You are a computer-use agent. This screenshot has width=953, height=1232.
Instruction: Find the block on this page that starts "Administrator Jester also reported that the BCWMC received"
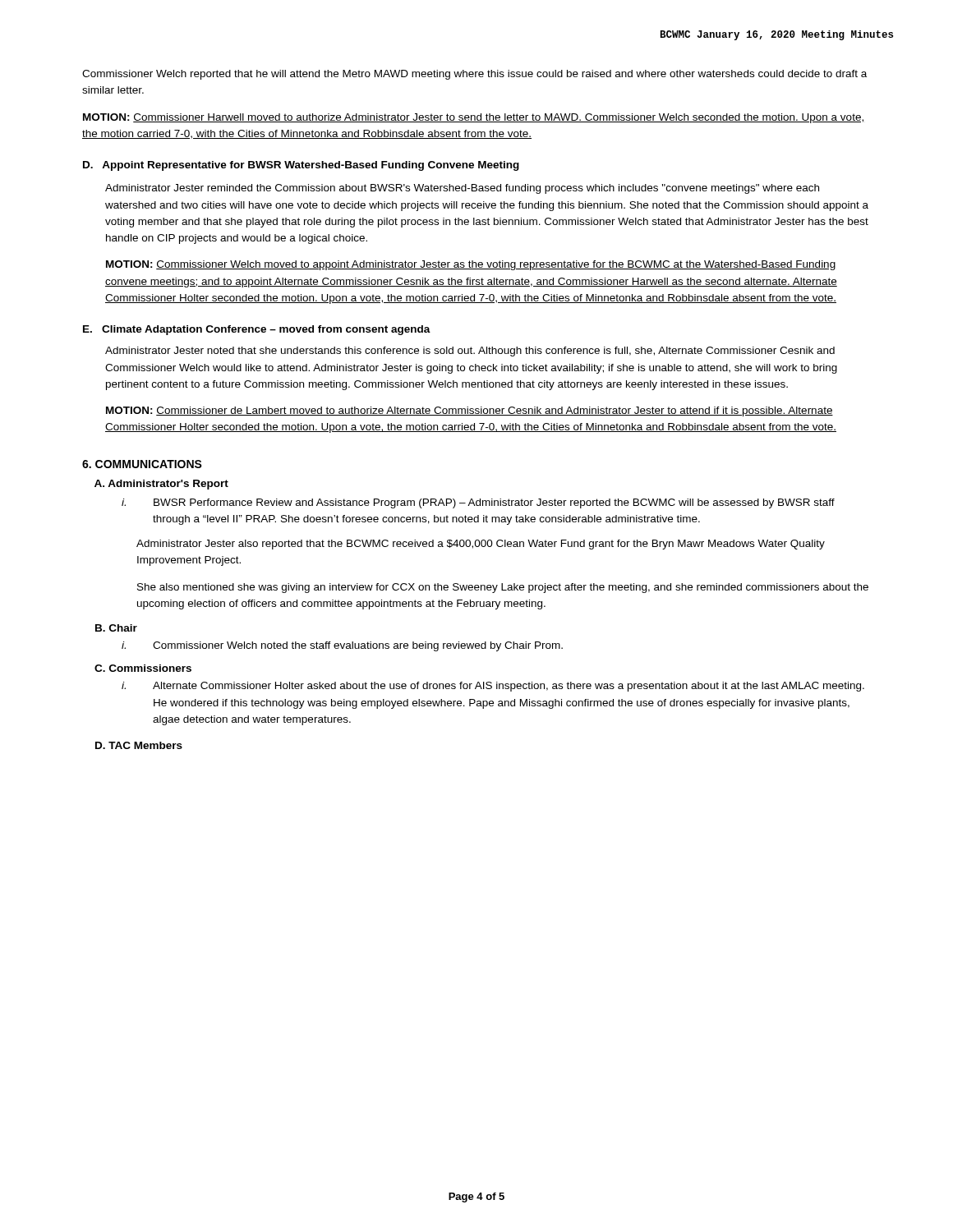tap(481, 552)
